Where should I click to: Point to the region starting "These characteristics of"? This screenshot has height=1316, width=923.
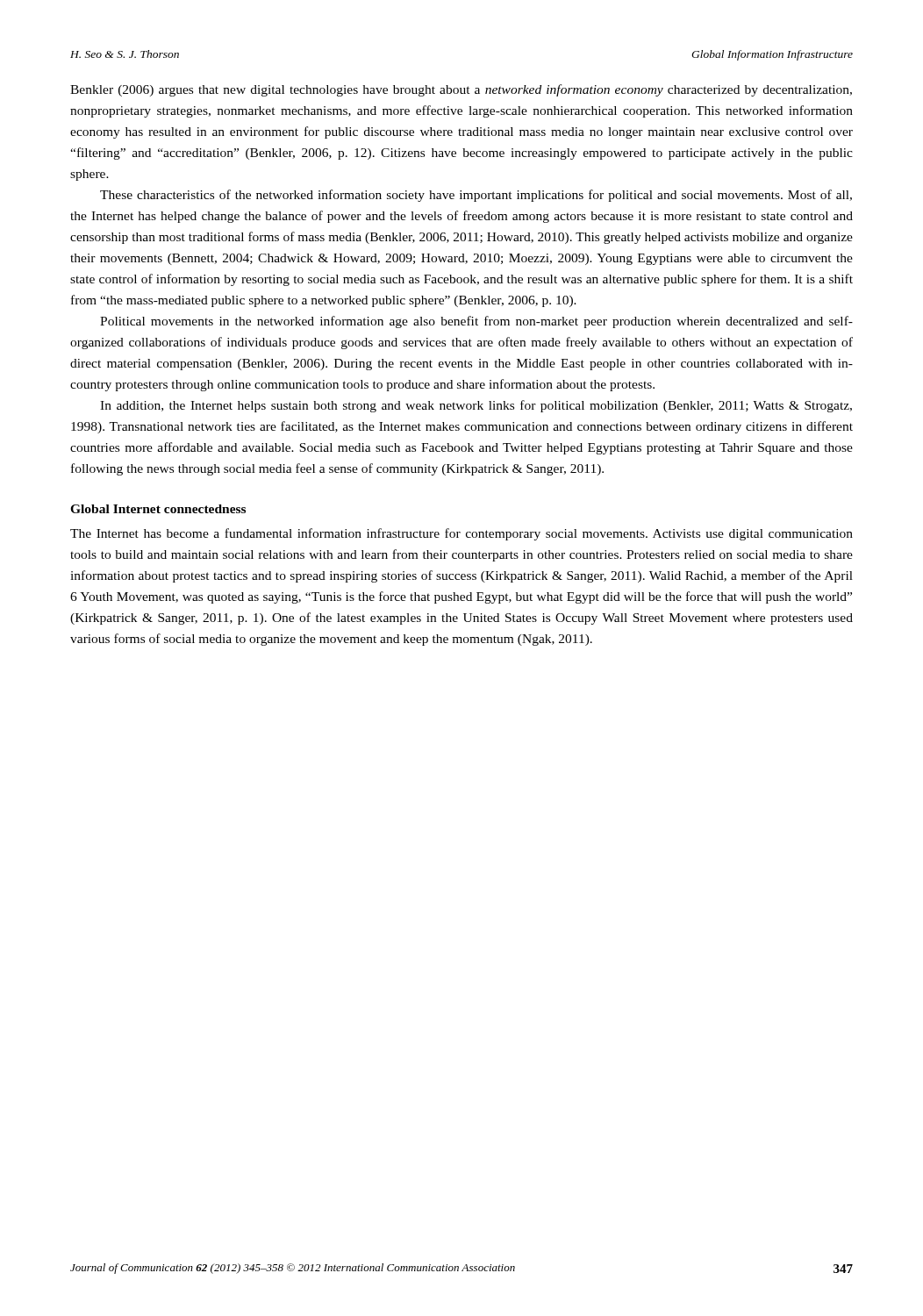(462, 248)
